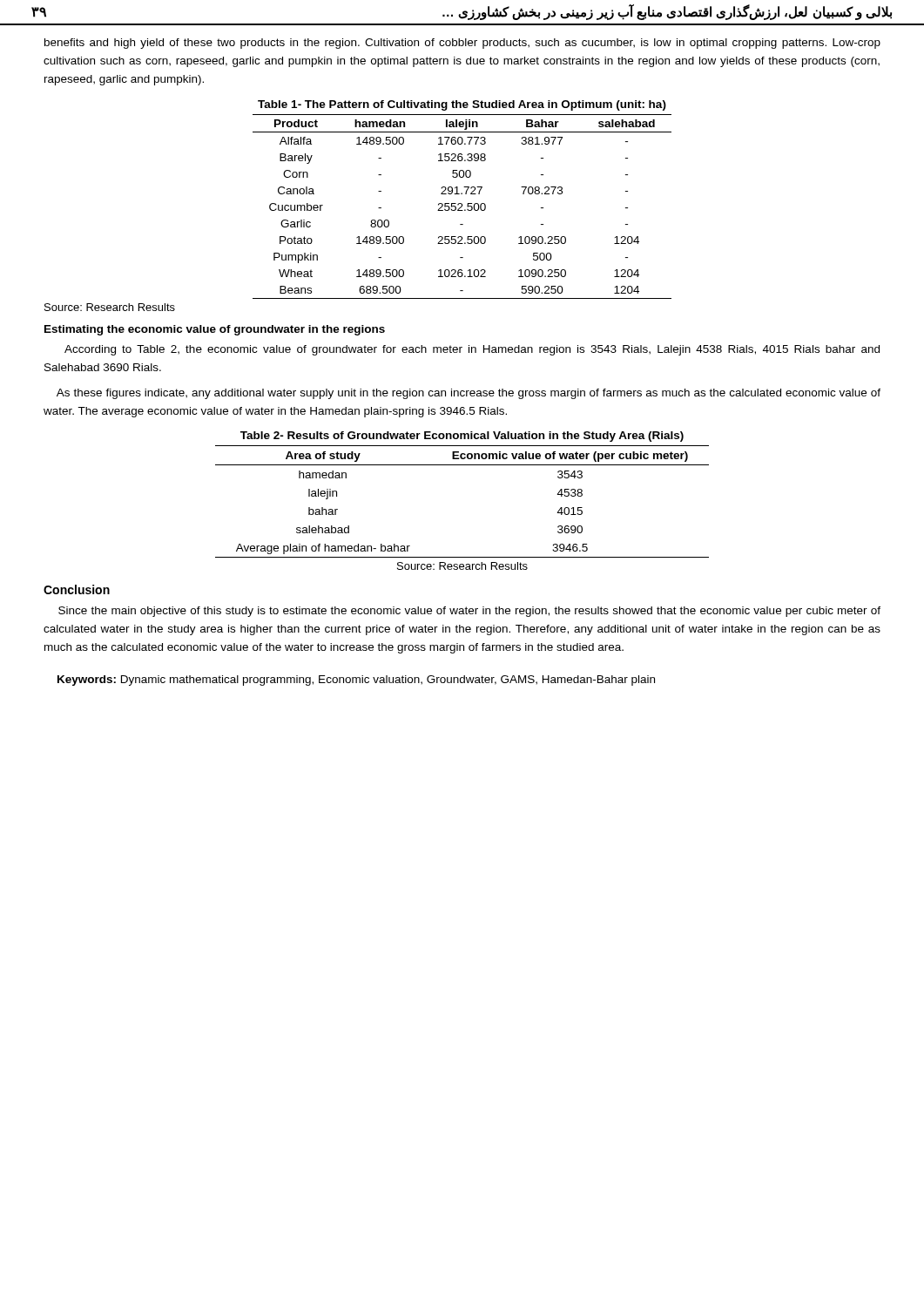The image size is (924, 1307).
Task: Where is the passage that starts "Keywords: Dynamic mathematical programming,"?
Action: point(350,679)
